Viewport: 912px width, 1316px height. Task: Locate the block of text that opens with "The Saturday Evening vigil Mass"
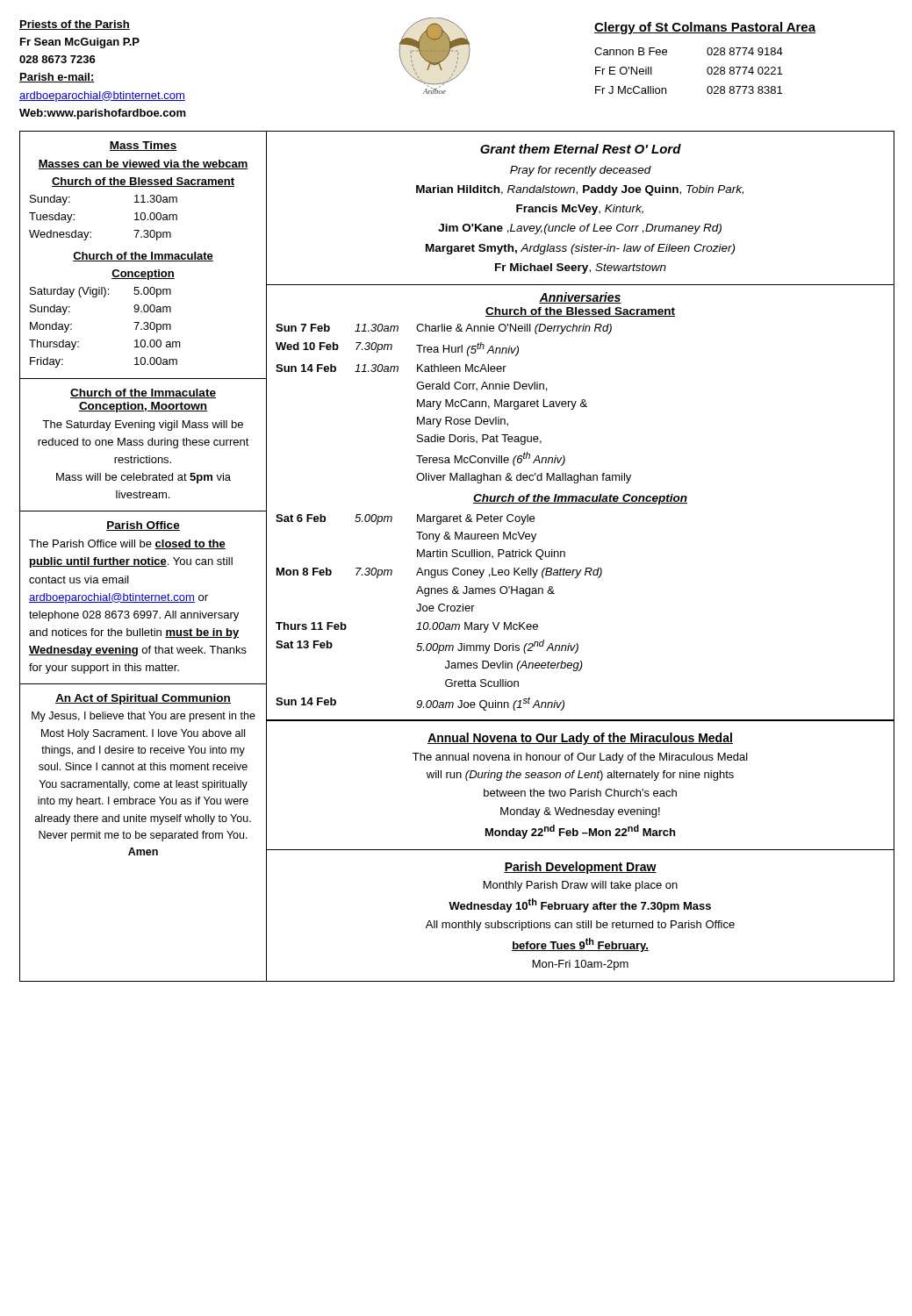(143, 459)
